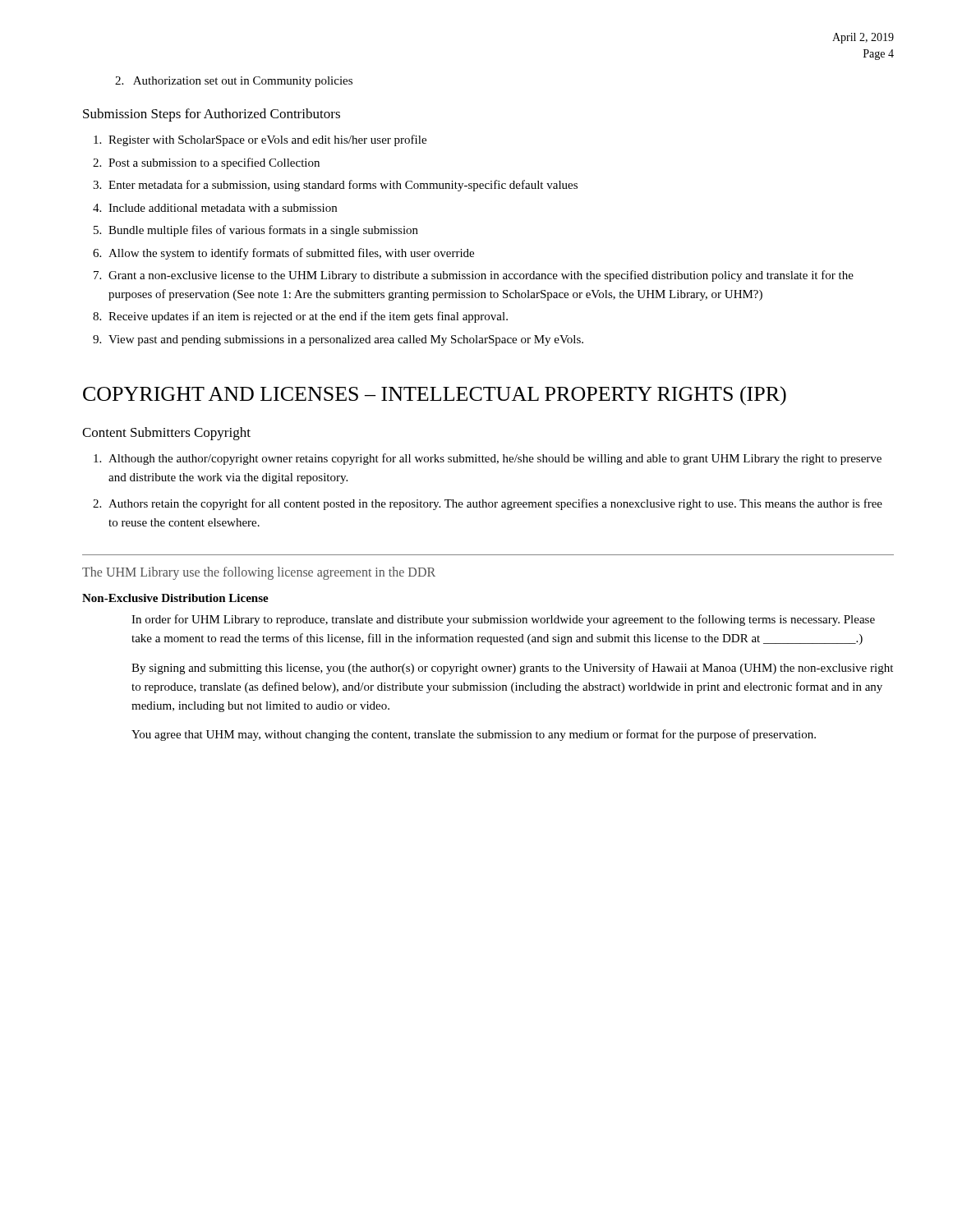Screen dimensions: 1232x953
Task: Point to the block beginning "Enter metadata for"
Action: pos(343,185)
